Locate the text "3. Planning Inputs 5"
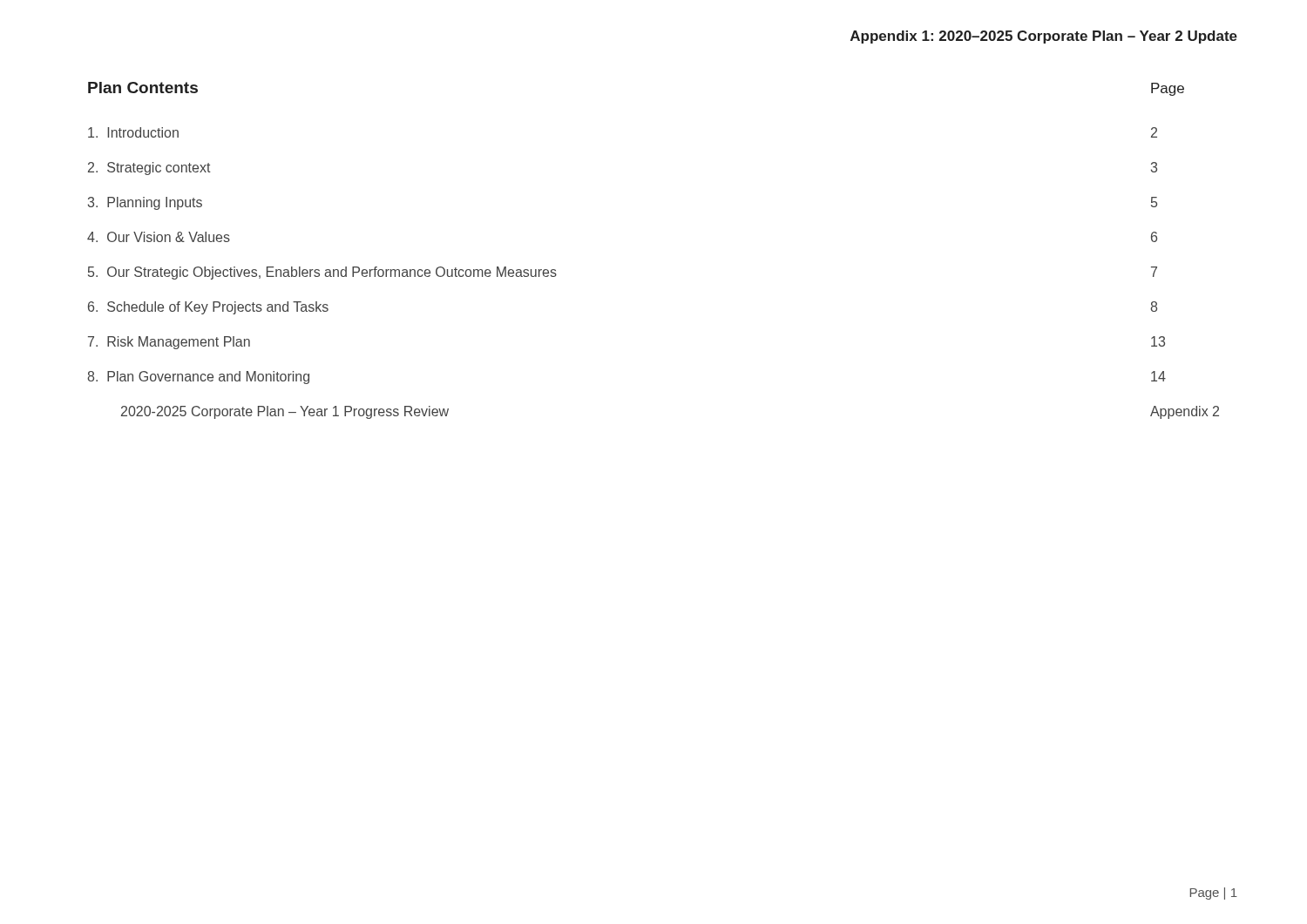 (x=143, y=203)
